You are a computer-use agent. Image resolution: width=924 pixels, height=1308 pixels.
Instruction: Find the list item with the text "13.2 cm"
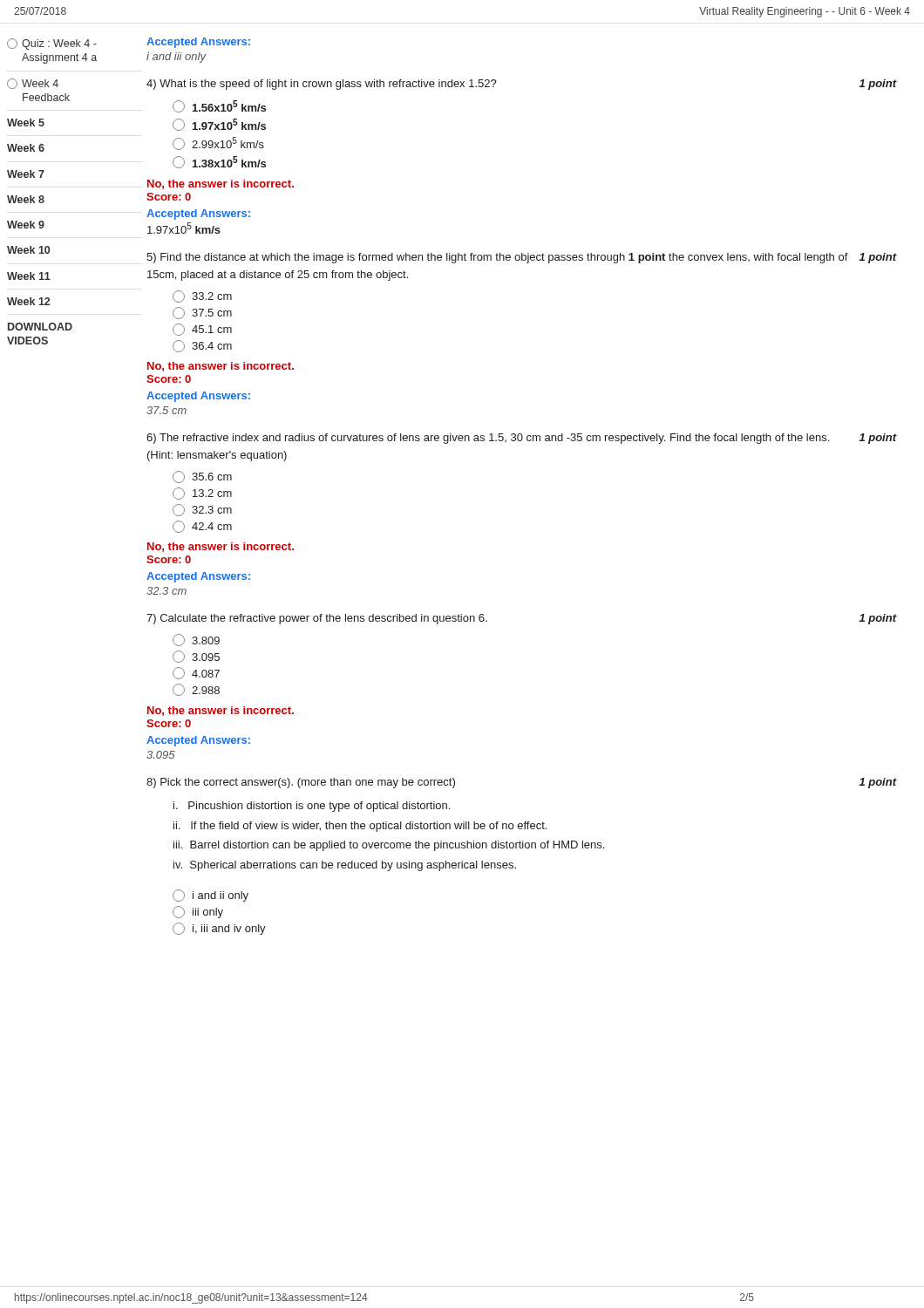tap(202, 493)
